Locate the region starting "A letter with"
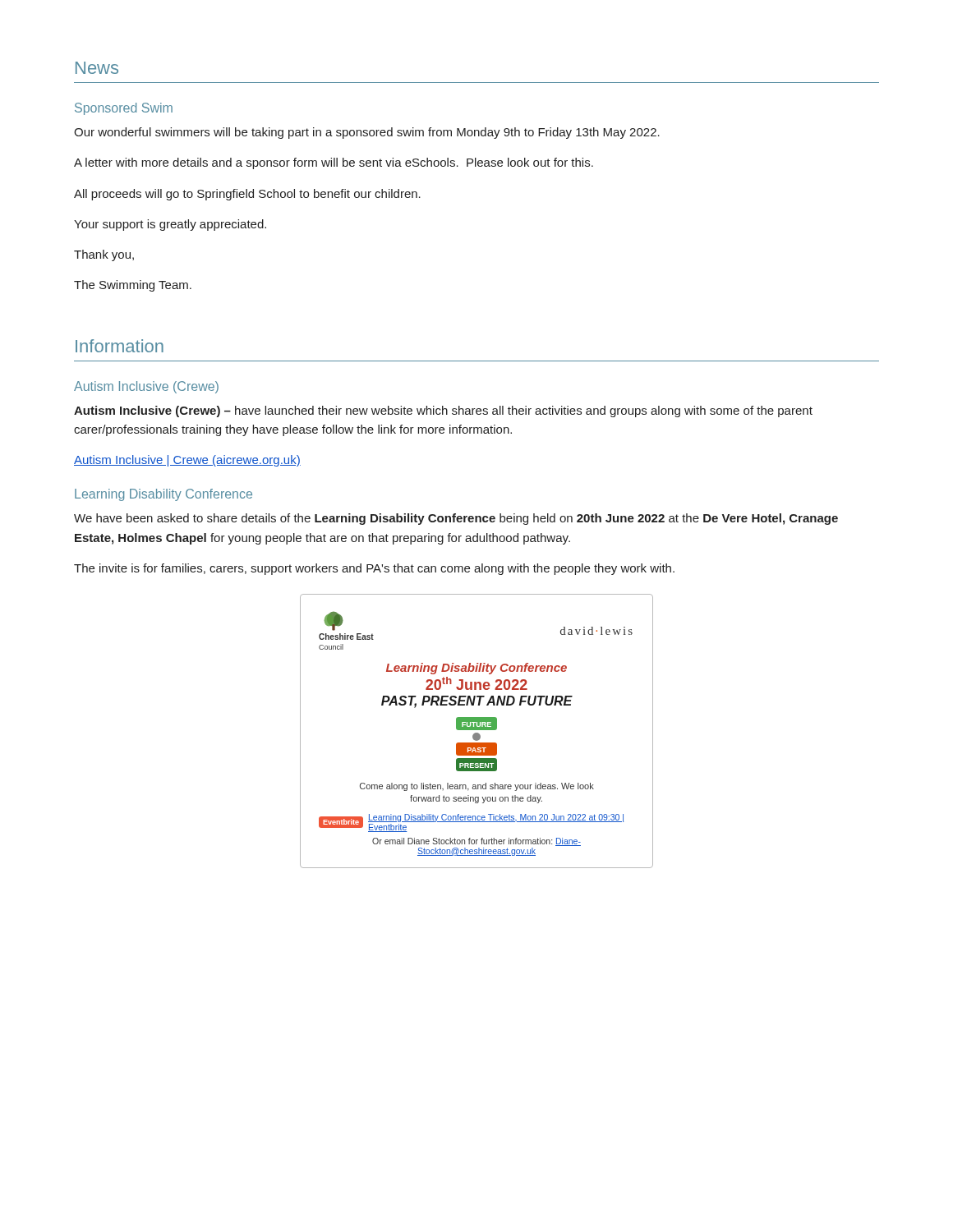Viewport: 953px width, 1232px height. (334, 162)
